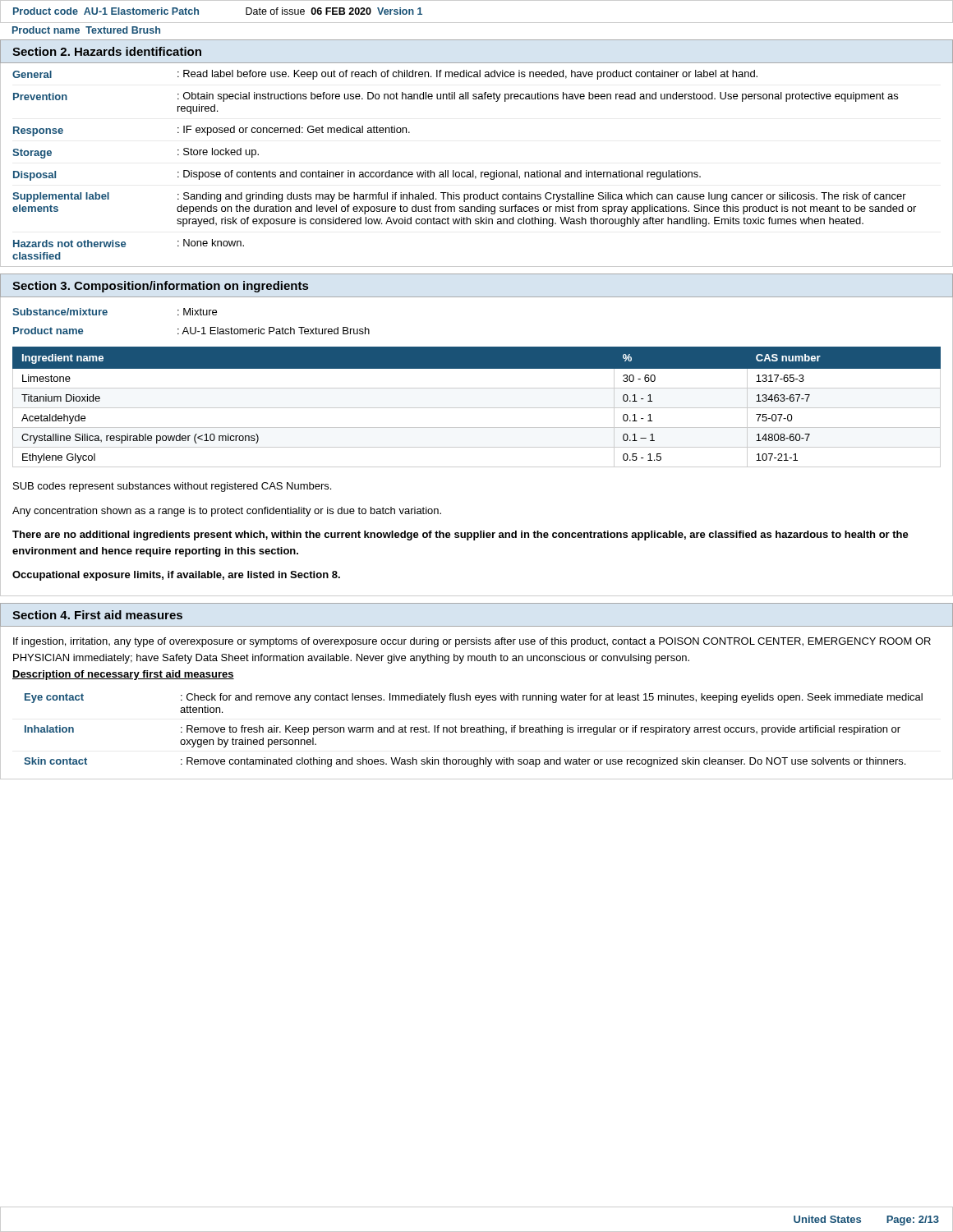This screenshot has width=953, height=1232.
Task: Find the text block with the text "Eye contact : Check for and remove"
Action: [476, 703]
